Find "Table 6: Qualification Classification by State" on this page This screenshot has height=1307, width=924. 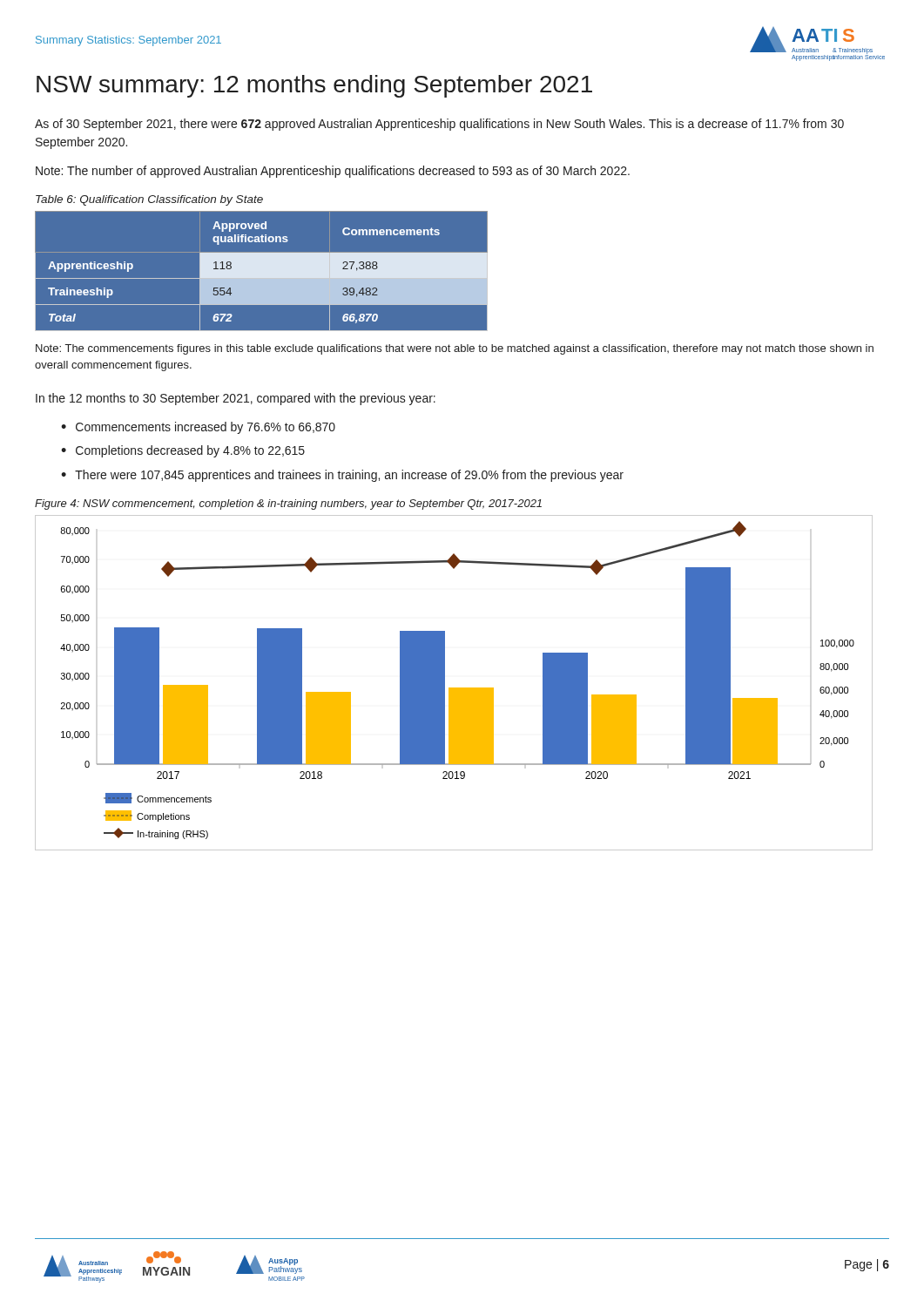pos(149,199)
